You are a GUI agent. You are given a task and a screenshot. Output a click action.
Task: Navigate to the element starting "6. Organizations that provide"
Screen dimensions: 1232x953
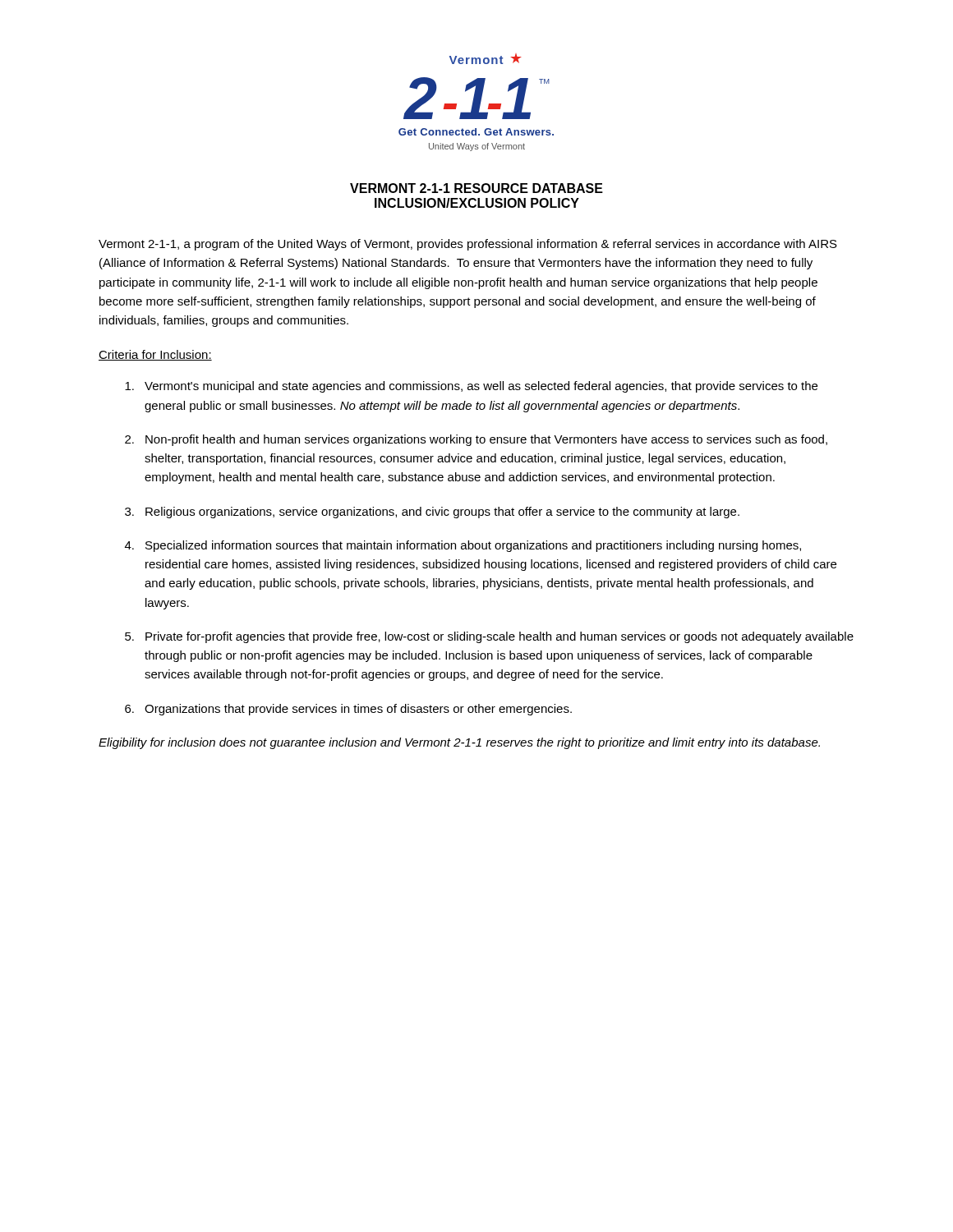[476, 708]
